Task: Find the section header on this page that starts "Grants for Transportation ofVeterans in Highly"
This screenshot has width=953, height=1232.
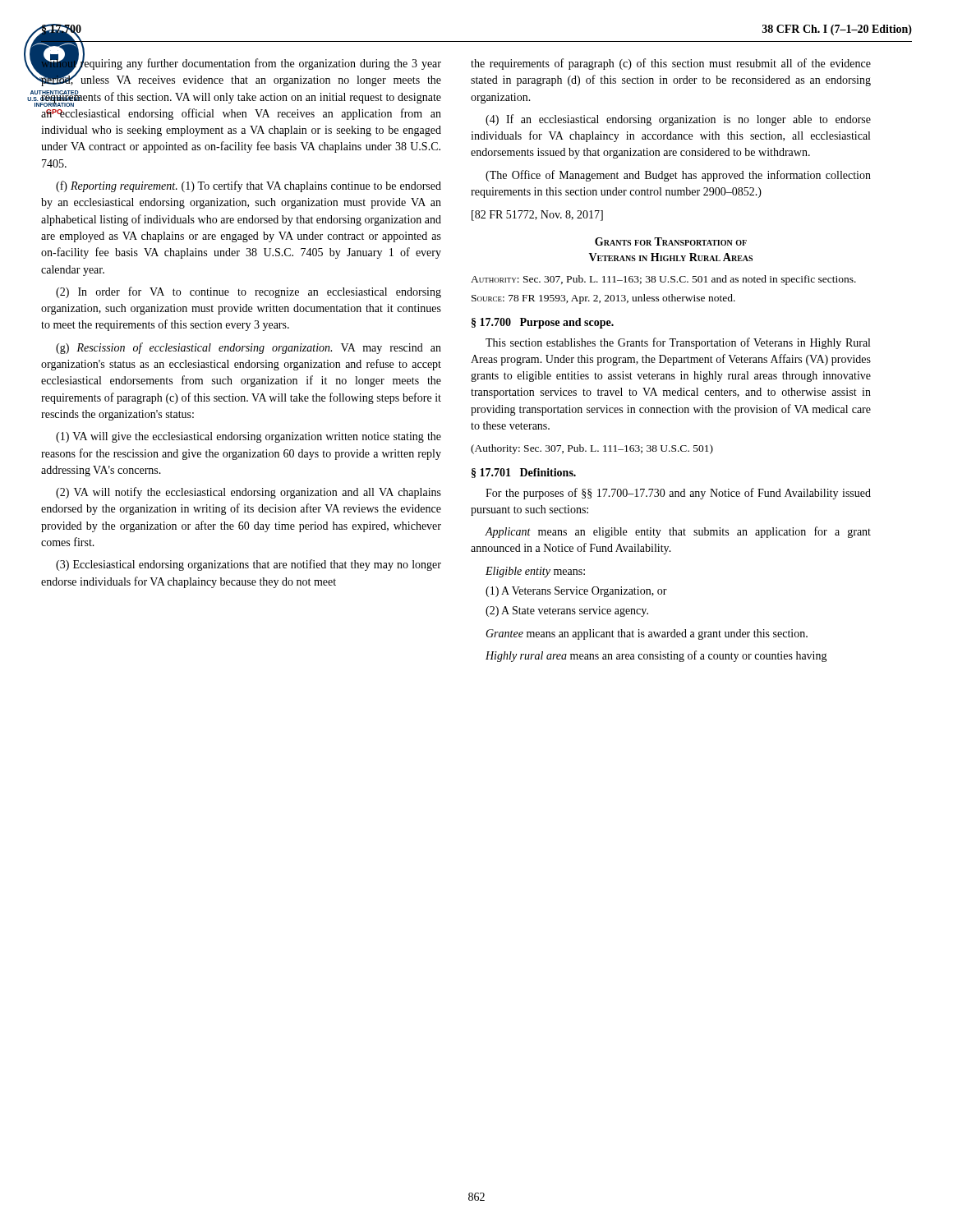Action: 671,250
